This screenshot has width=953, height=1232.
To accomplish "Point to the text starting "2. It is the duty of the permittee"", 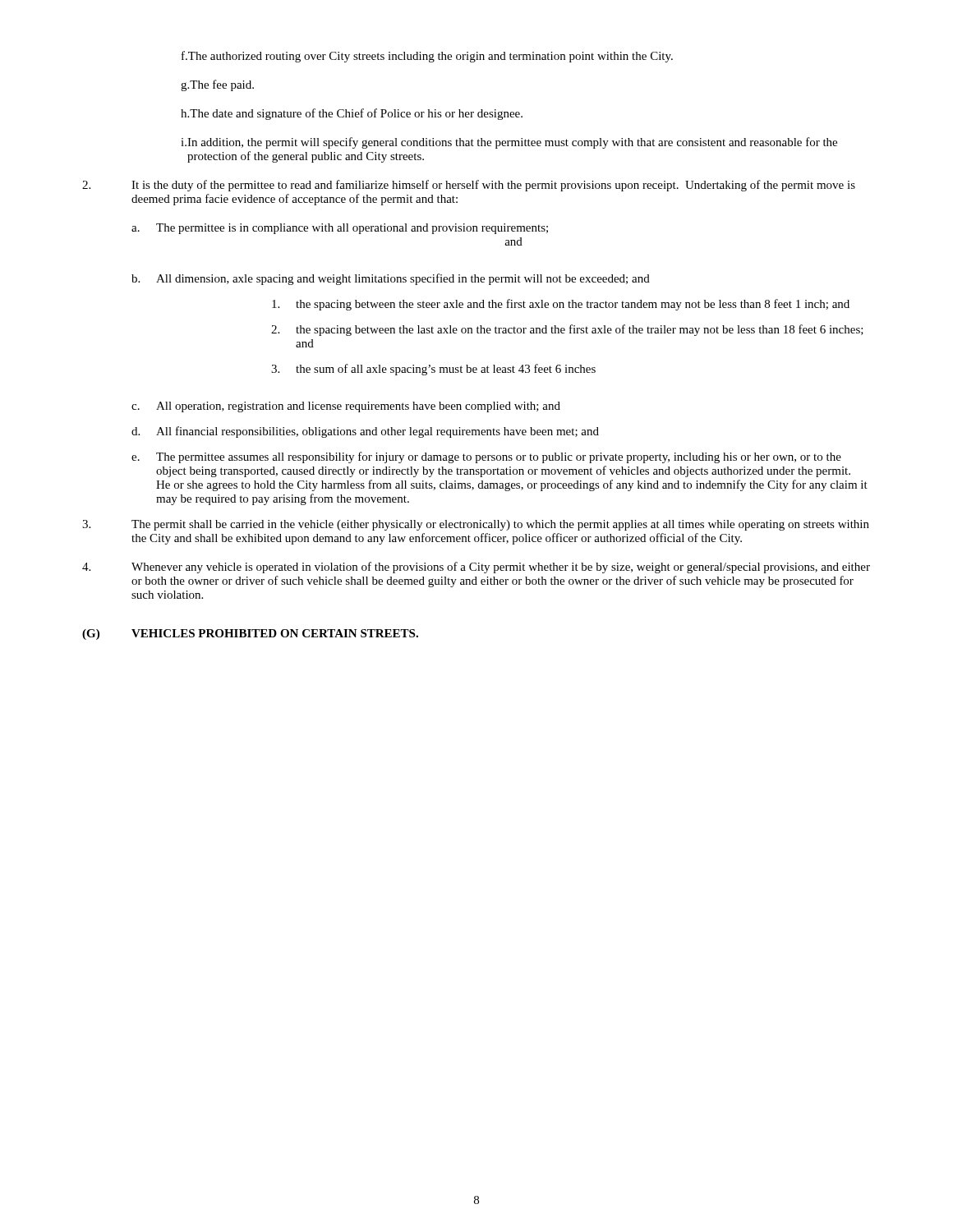I will 476,192.
